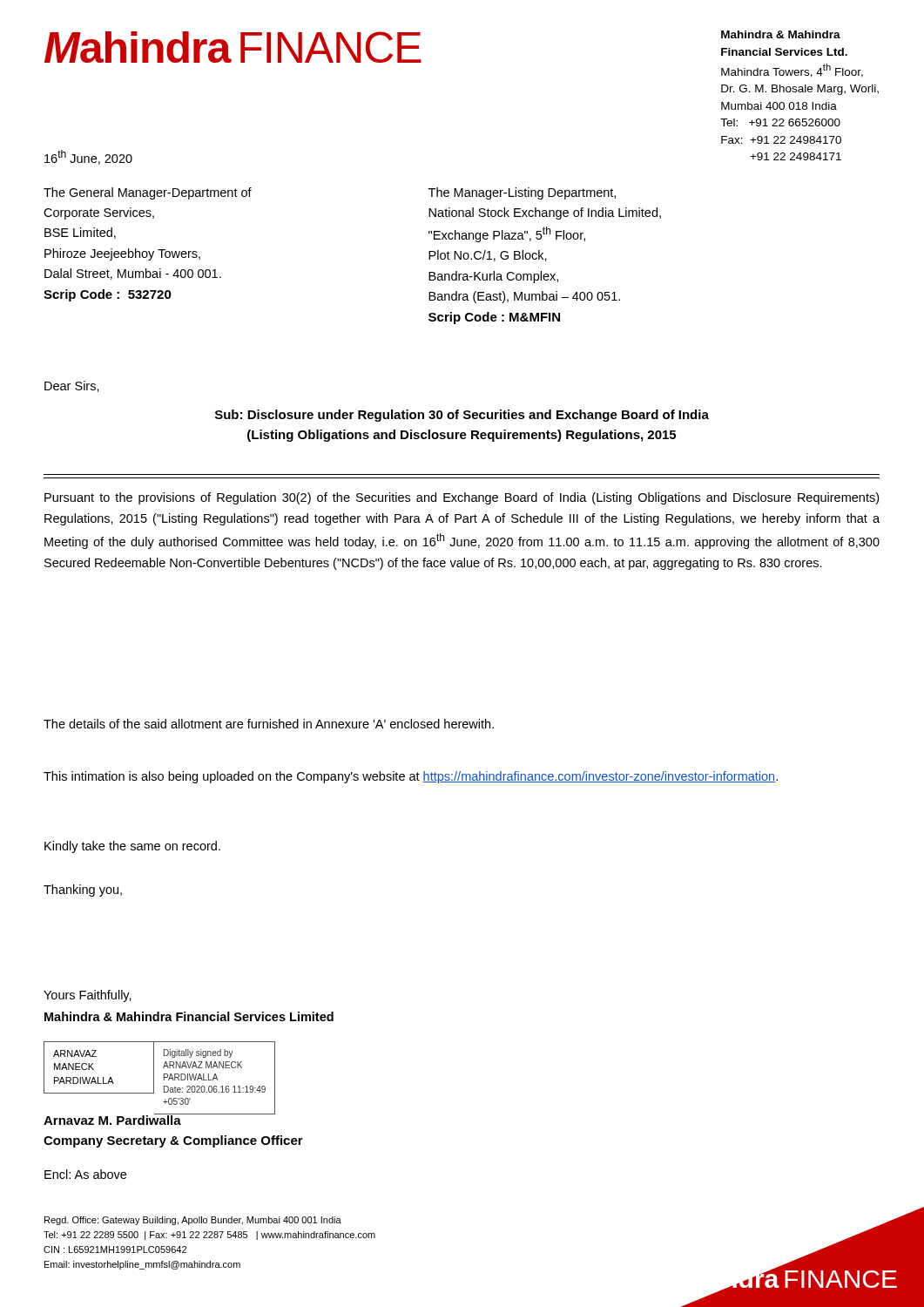Click on the text starting "Sub: Disclosure under Regulation 30 of Securities and"
The image size is (924, 1307).
462,424
